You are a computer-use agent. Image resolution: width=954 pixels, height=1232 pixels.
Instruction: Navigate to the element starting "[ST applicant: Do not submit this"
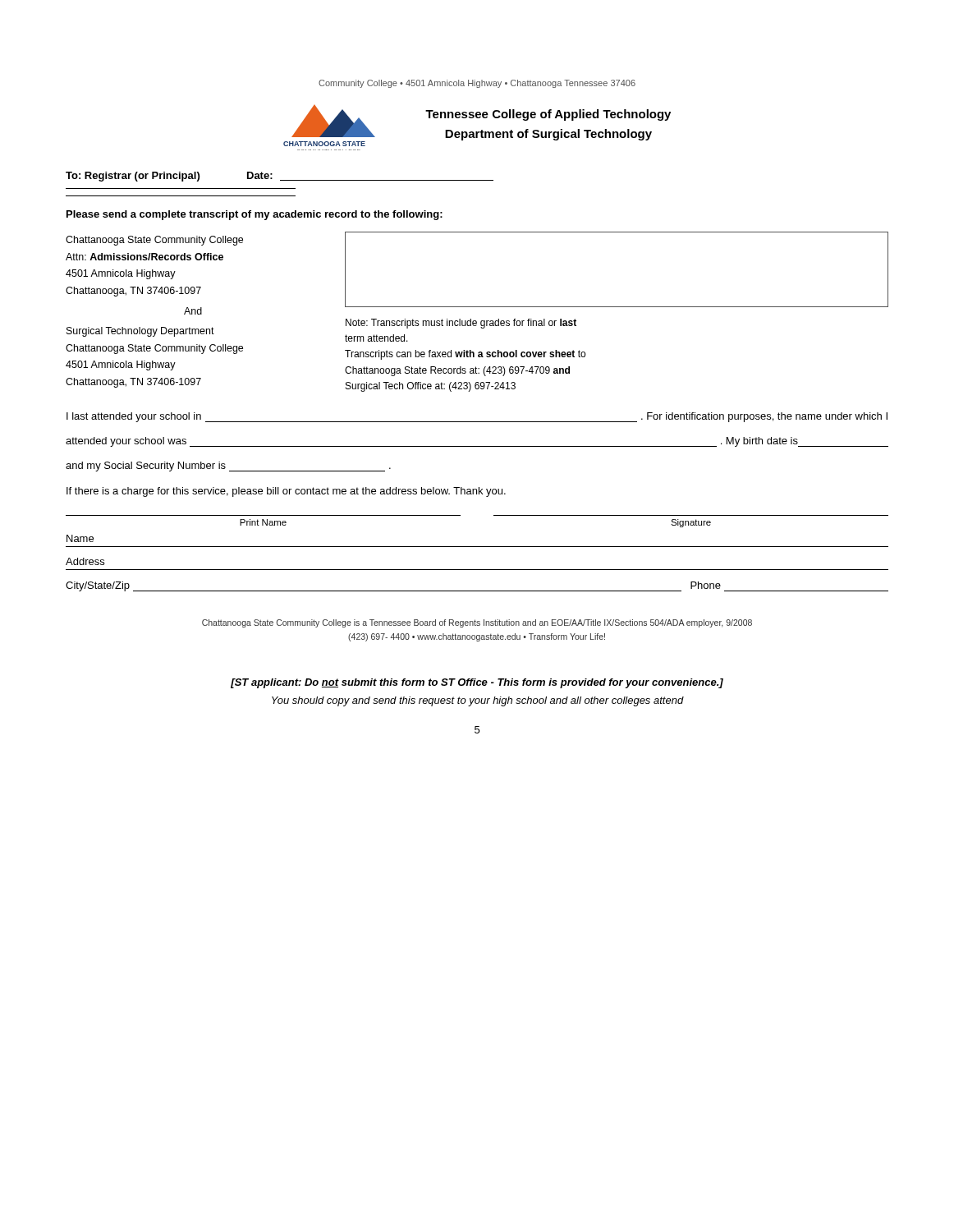[x=477, y=691]
